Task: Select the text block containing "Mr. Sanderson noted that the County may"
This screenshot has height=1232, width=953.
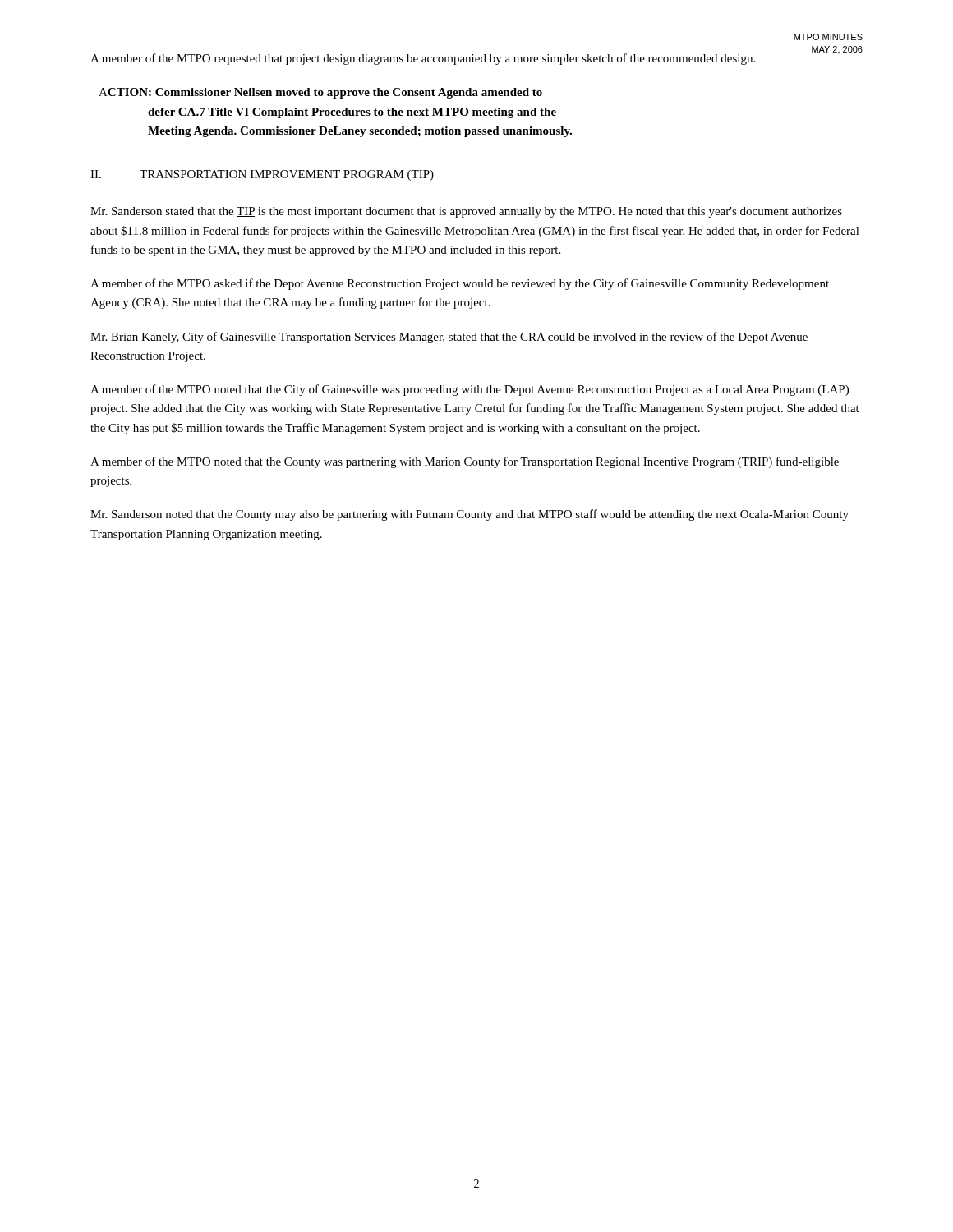Action: (469, 524)
